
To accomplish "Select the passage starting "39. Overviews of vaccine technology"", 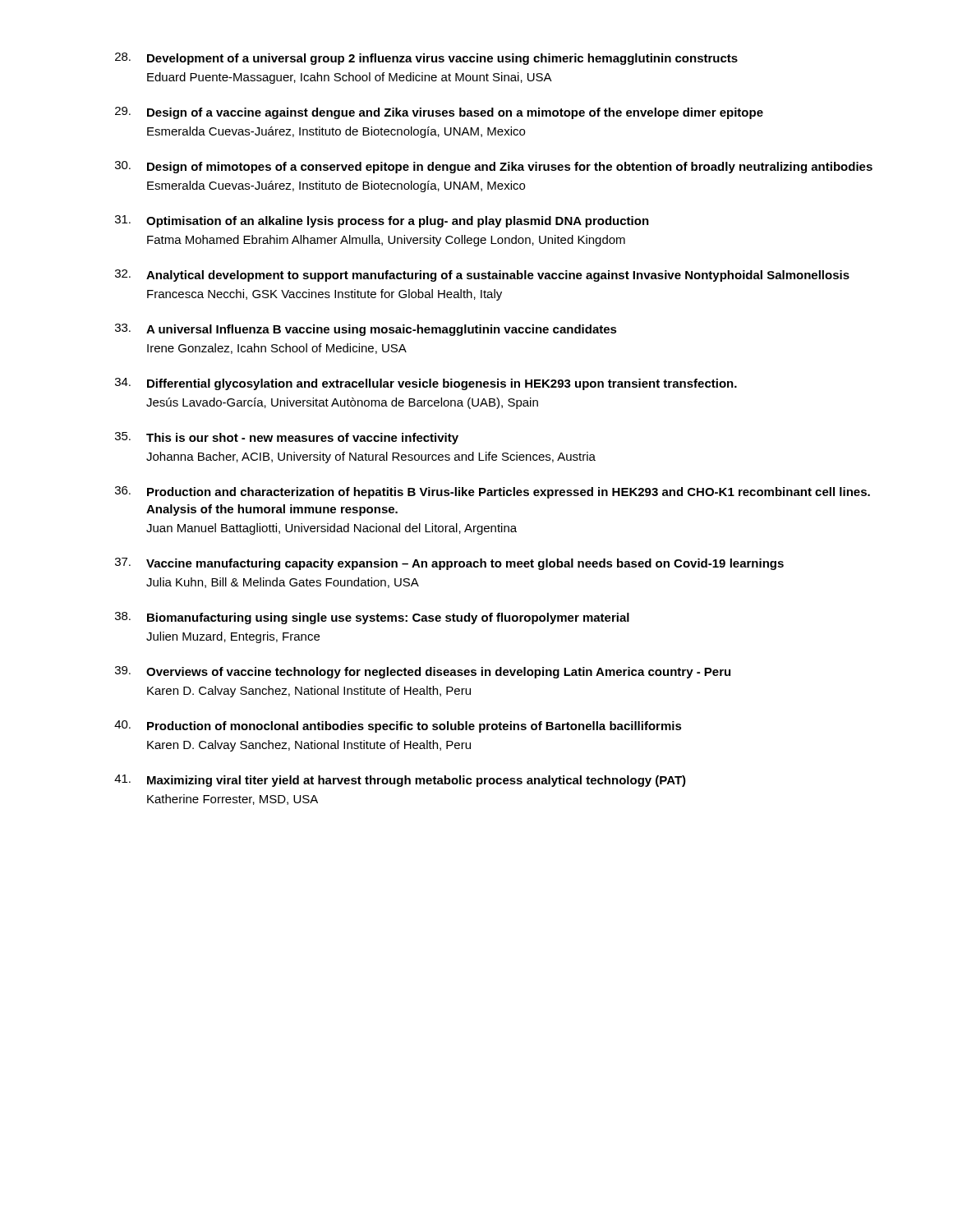I will [485, 681].
